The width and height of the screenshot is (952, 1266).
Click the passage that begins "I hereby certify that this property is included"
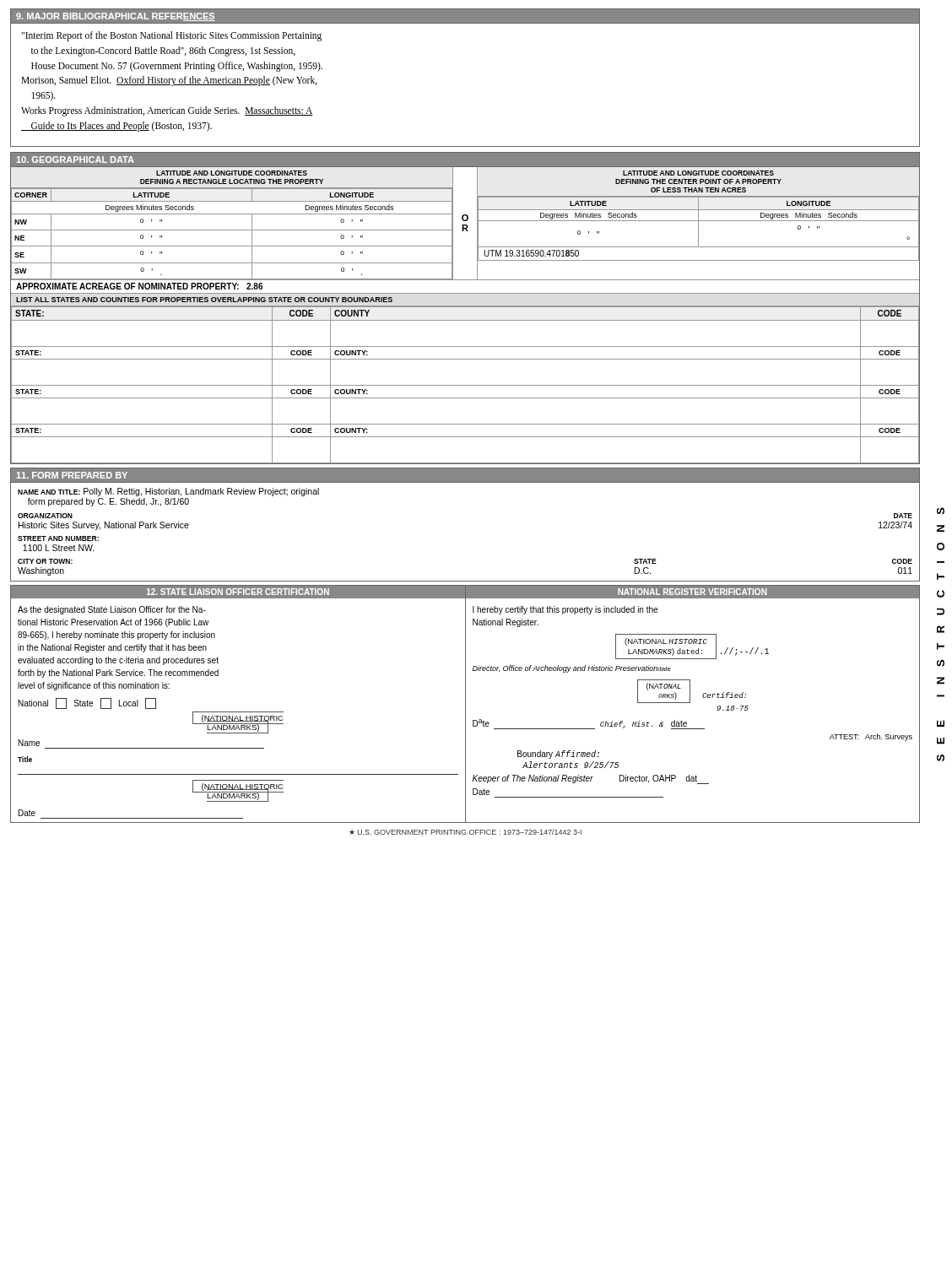click(565, 616)
